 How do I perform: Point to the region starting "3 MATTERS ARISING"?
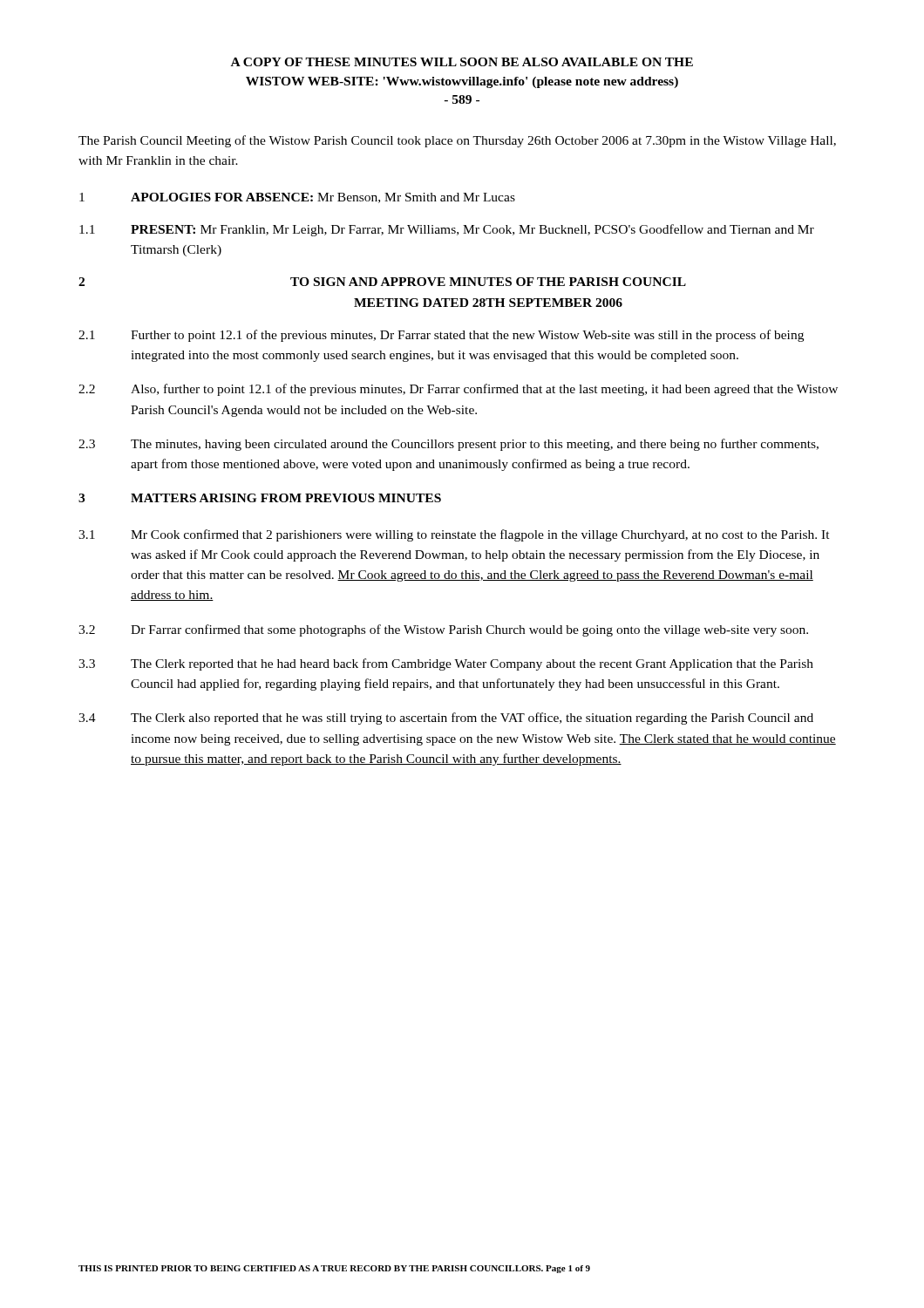(260, 498)
